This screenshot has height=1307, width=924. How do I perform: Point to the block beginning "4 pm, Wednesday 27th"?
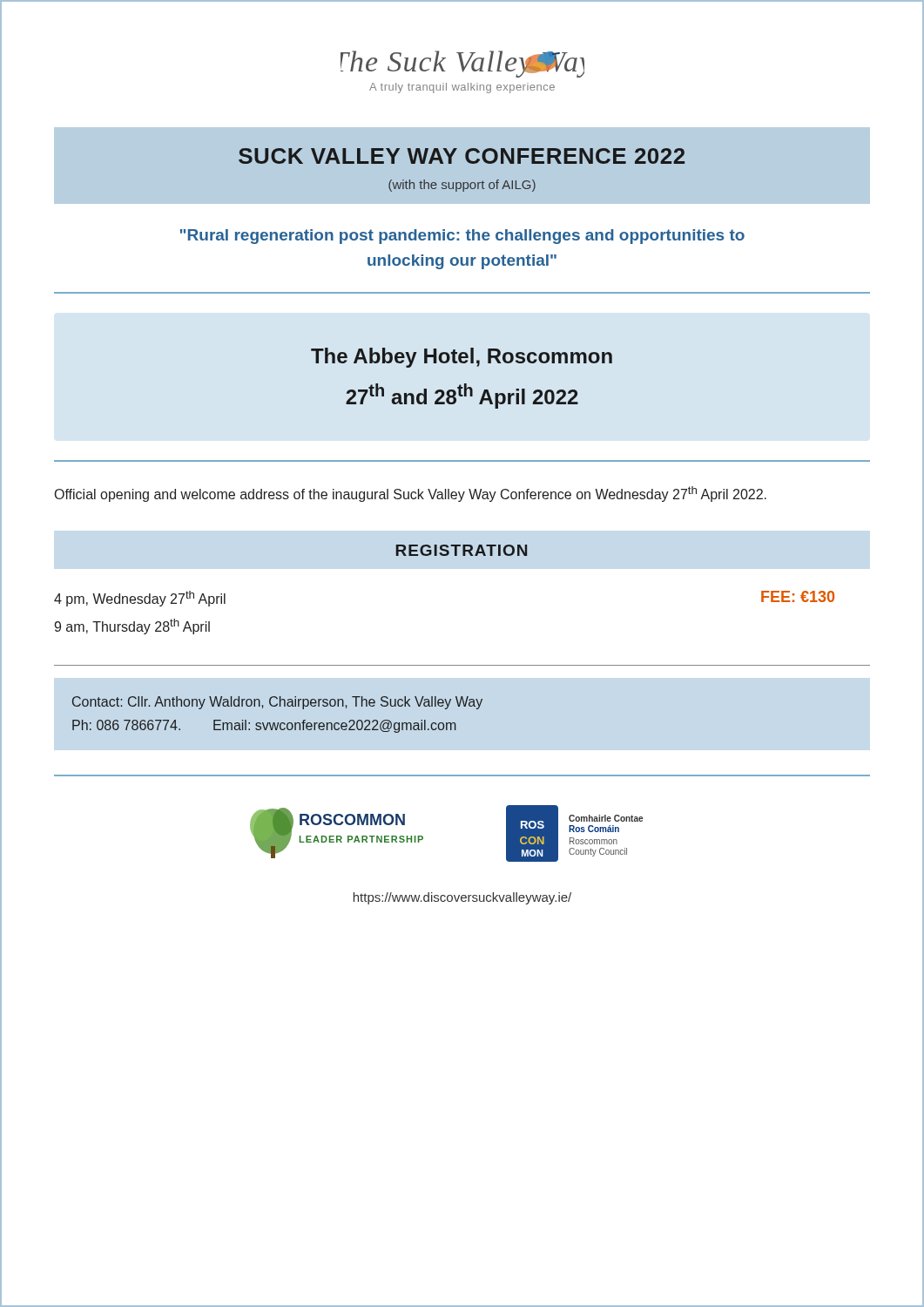pos(140,611)
